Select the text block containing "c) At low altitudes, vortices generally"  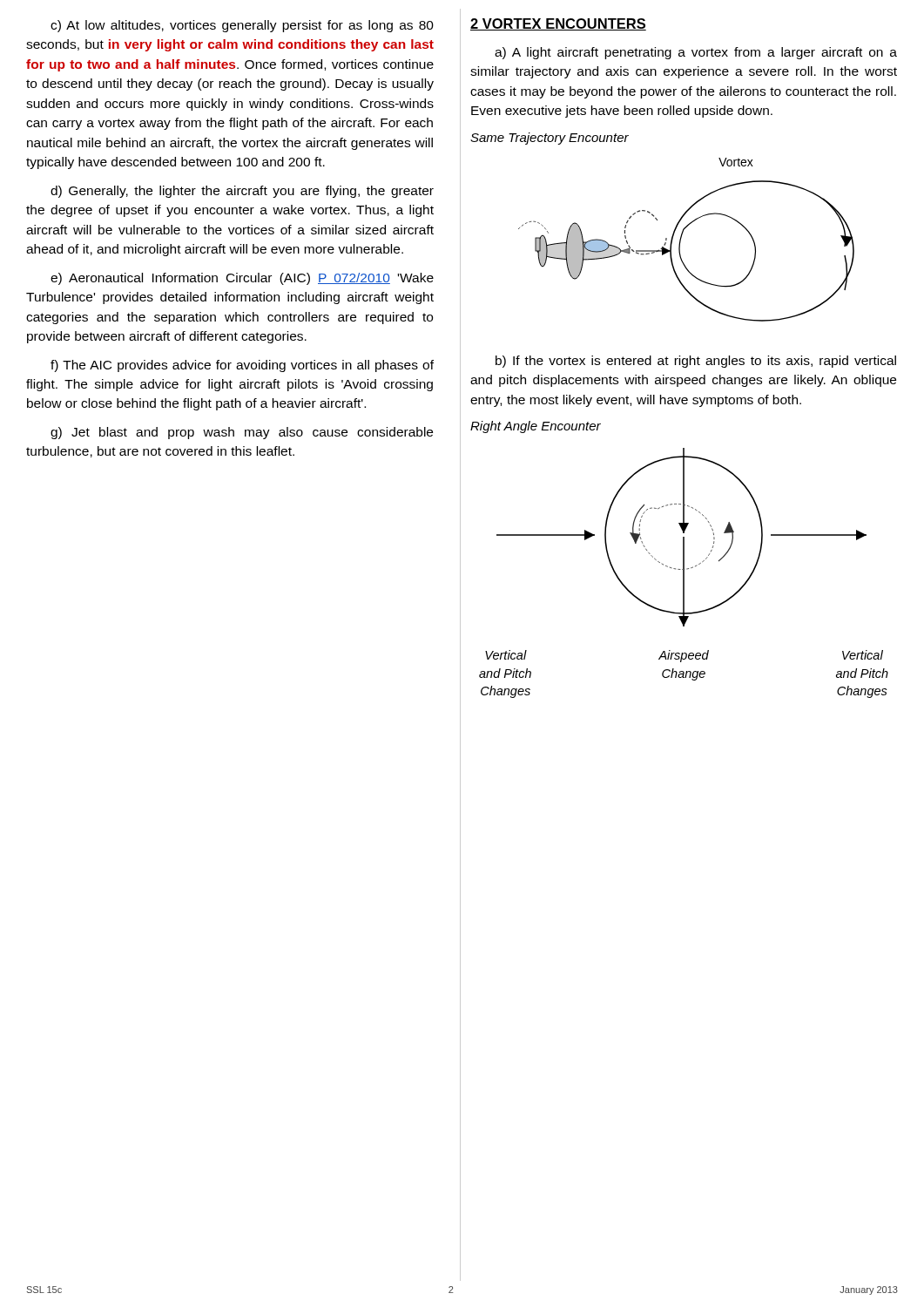(230, 94)
